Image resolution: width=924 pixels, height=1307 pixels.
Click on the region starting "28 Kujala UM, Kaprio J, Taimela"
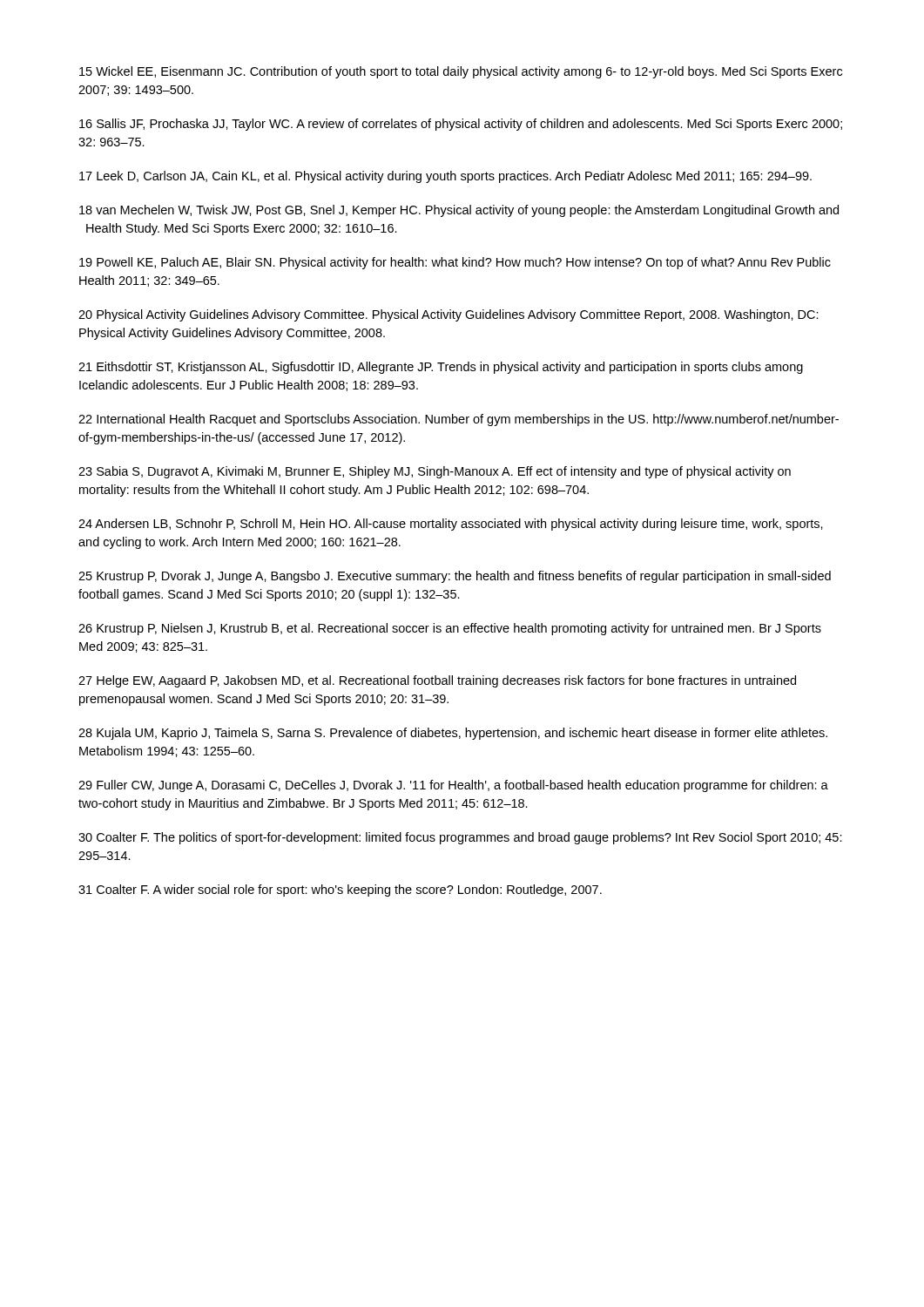point(453,742)
